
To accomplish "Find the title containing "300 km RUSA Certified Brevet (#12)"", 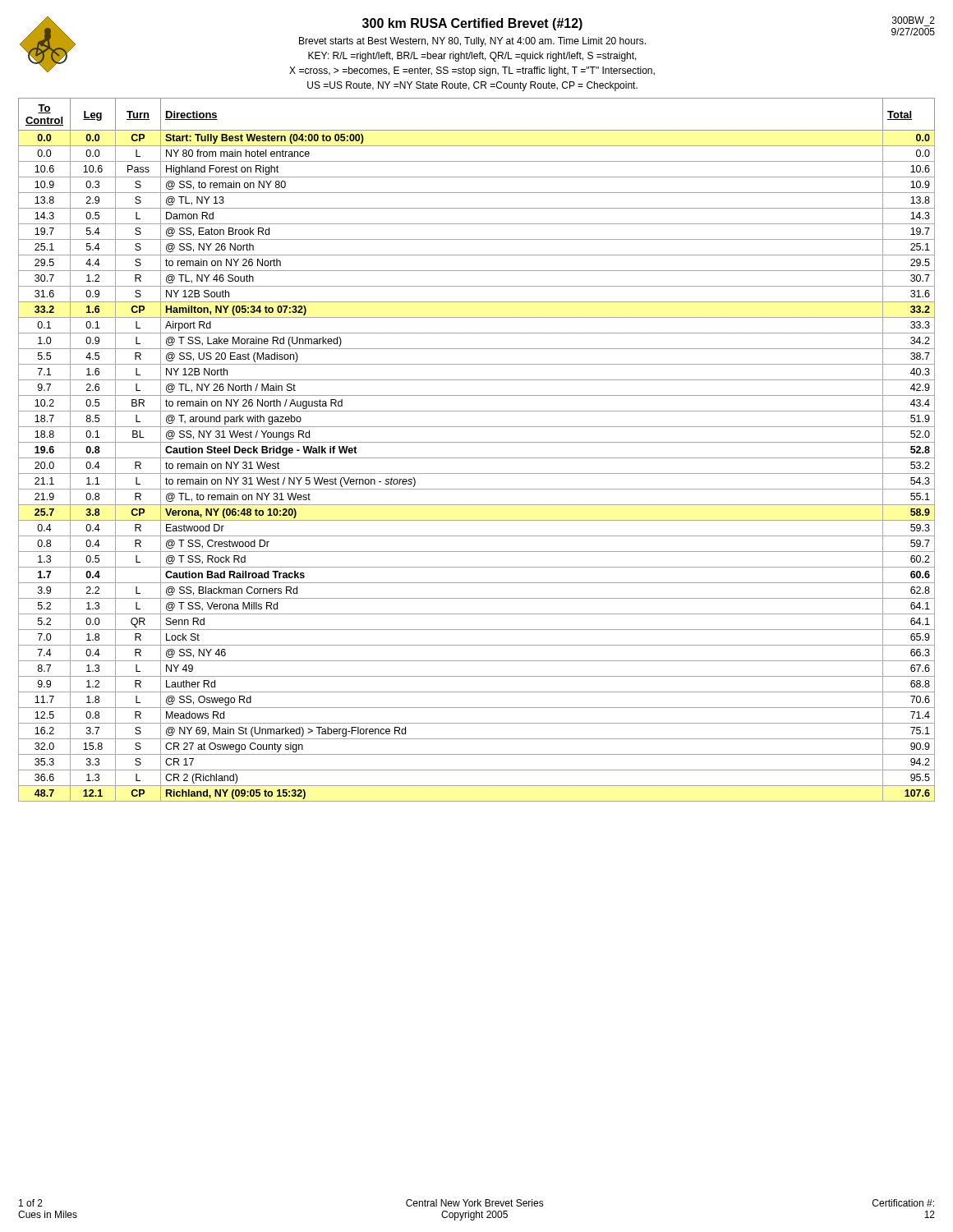I will (472, 55).
